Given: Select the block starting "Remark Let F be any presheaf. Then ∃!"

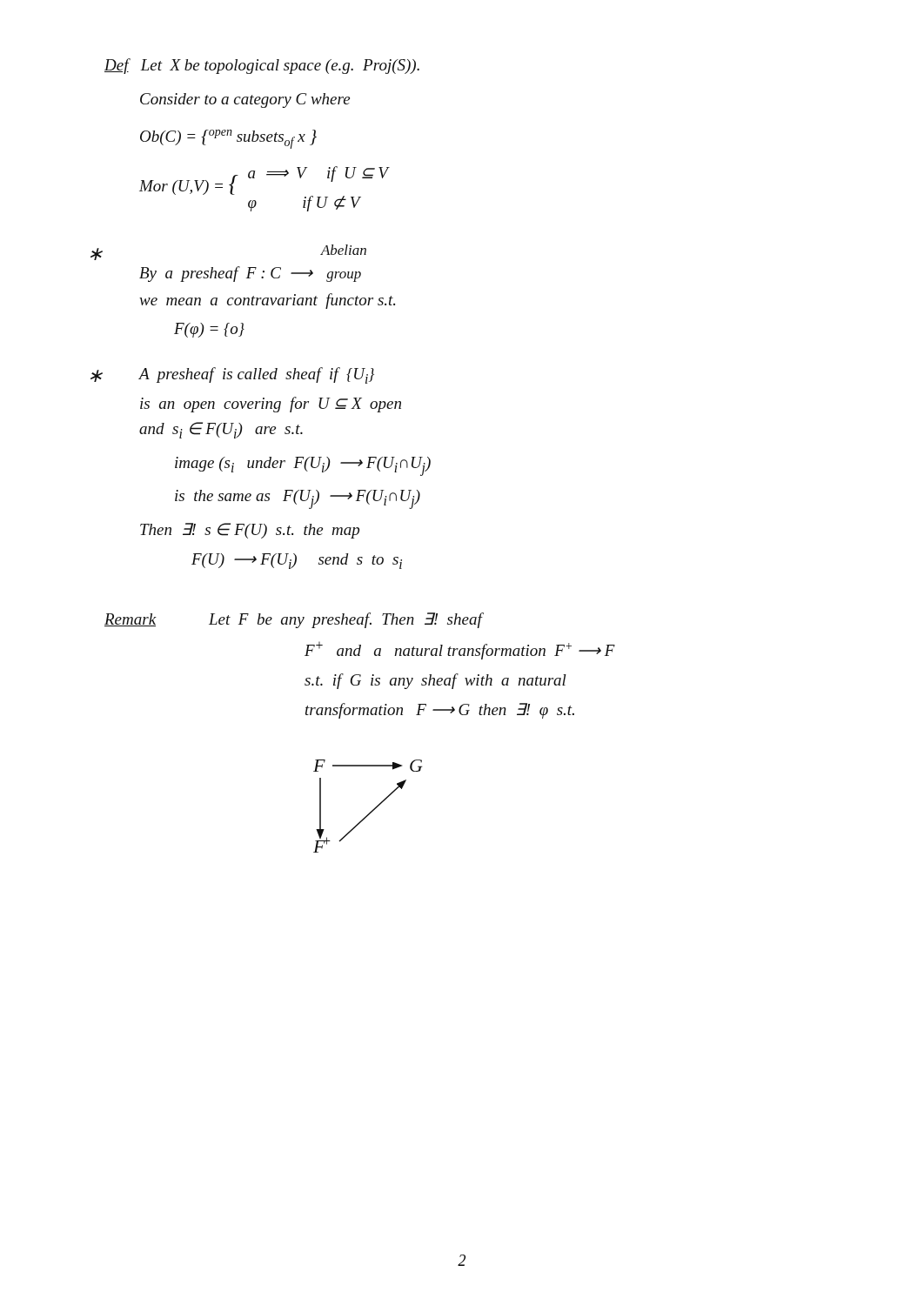Looking at the screenshot, I should pyautogui.click(x=360, y=664).
